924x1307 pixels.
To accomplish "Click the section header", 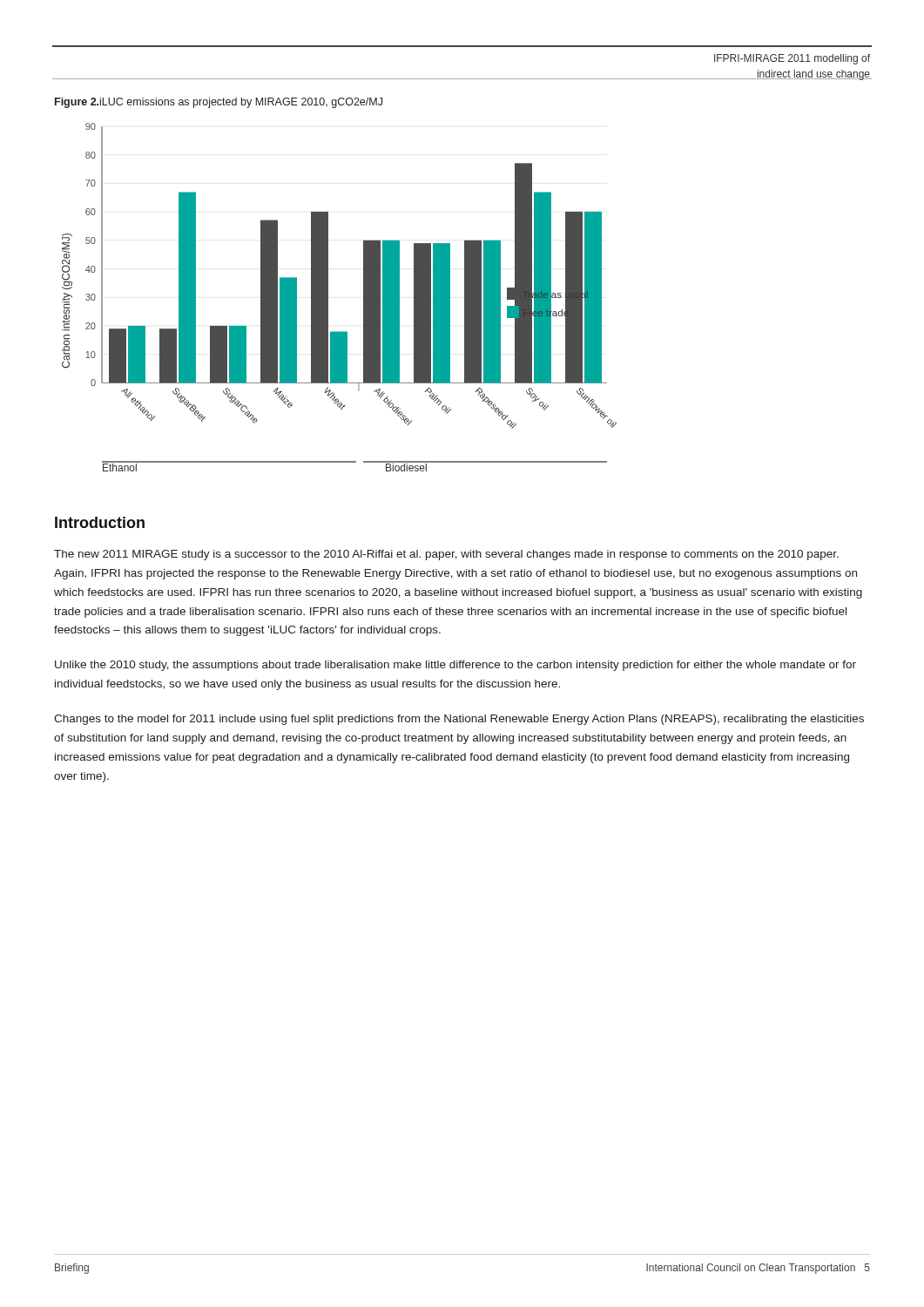I will tap(100, 523).
